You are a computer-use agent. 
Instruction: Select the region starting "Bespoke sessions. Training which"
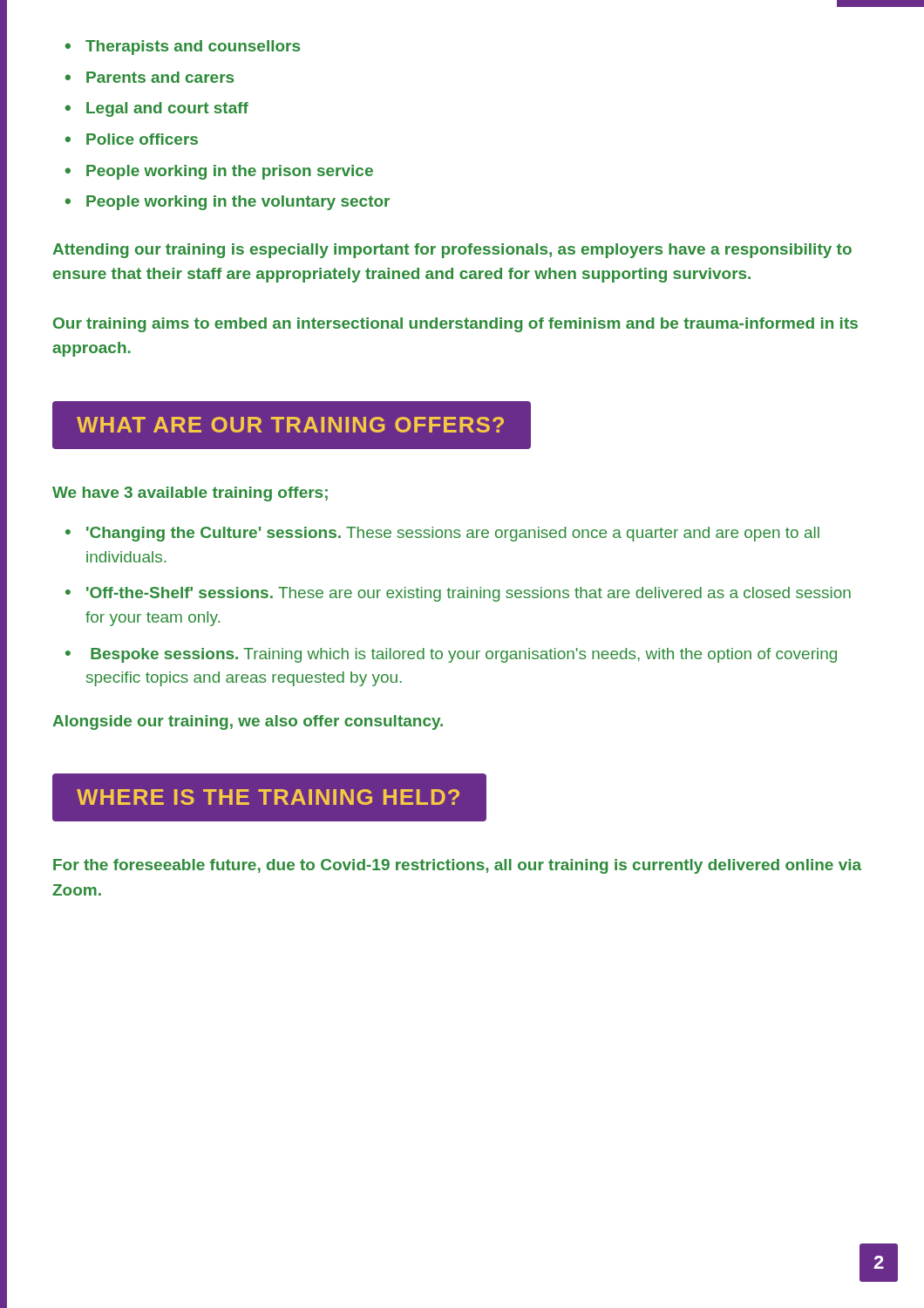point(462,665)
